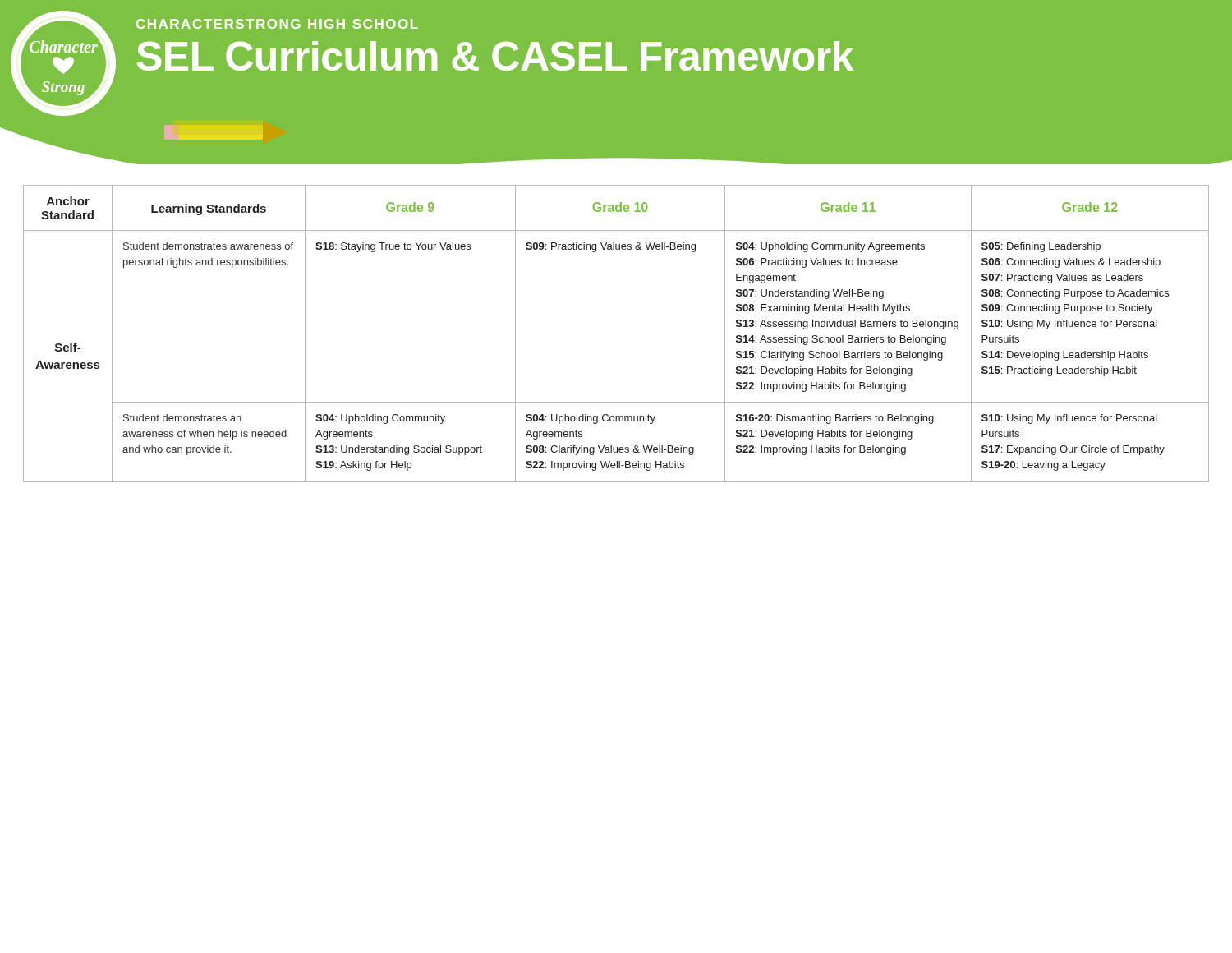1232x953 pixels.
Task: Select the table
Action: pos(616,334)
